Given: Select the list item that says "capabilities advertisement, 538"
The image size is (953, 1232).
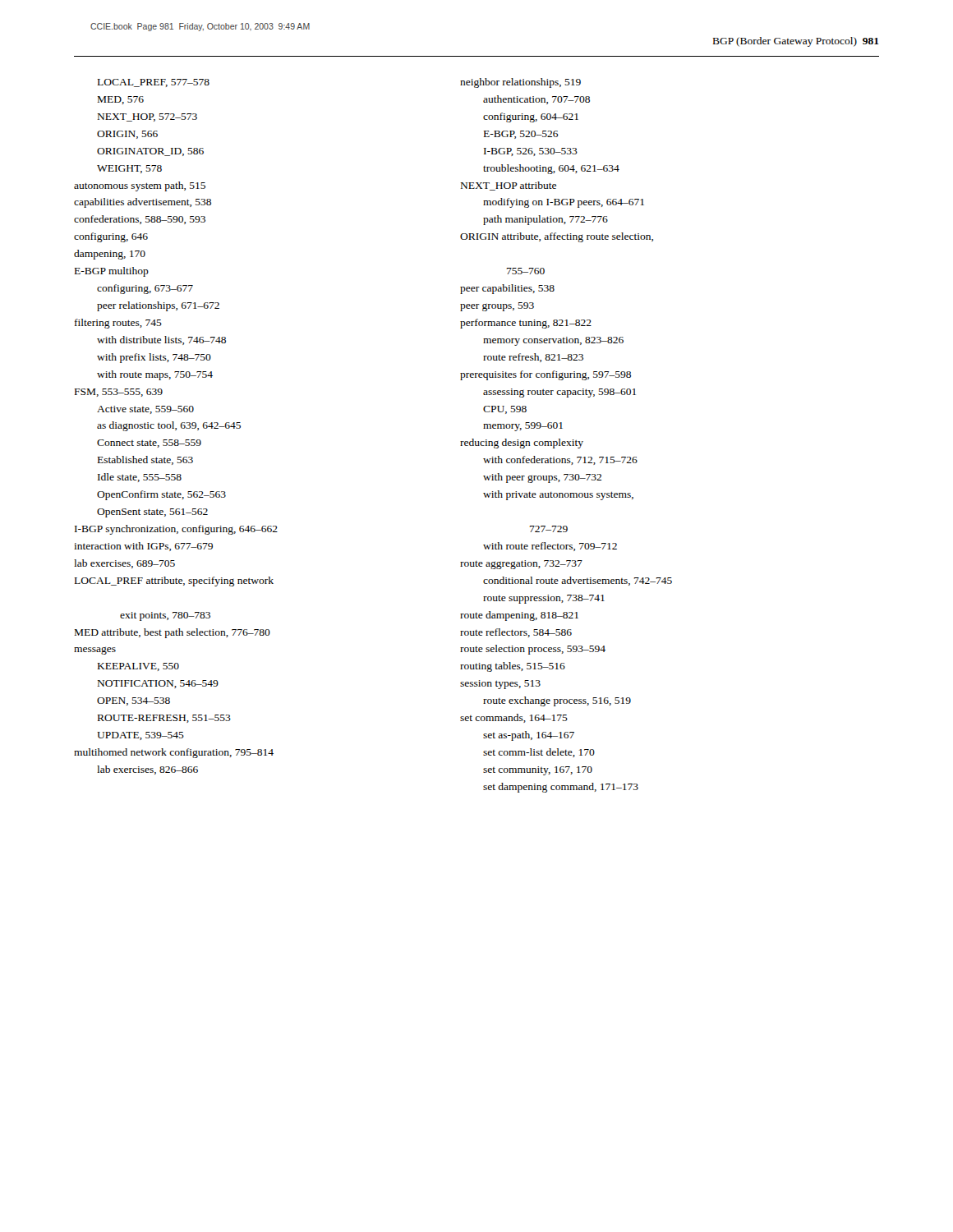Looking at the screenshot, I should [143, 203].
